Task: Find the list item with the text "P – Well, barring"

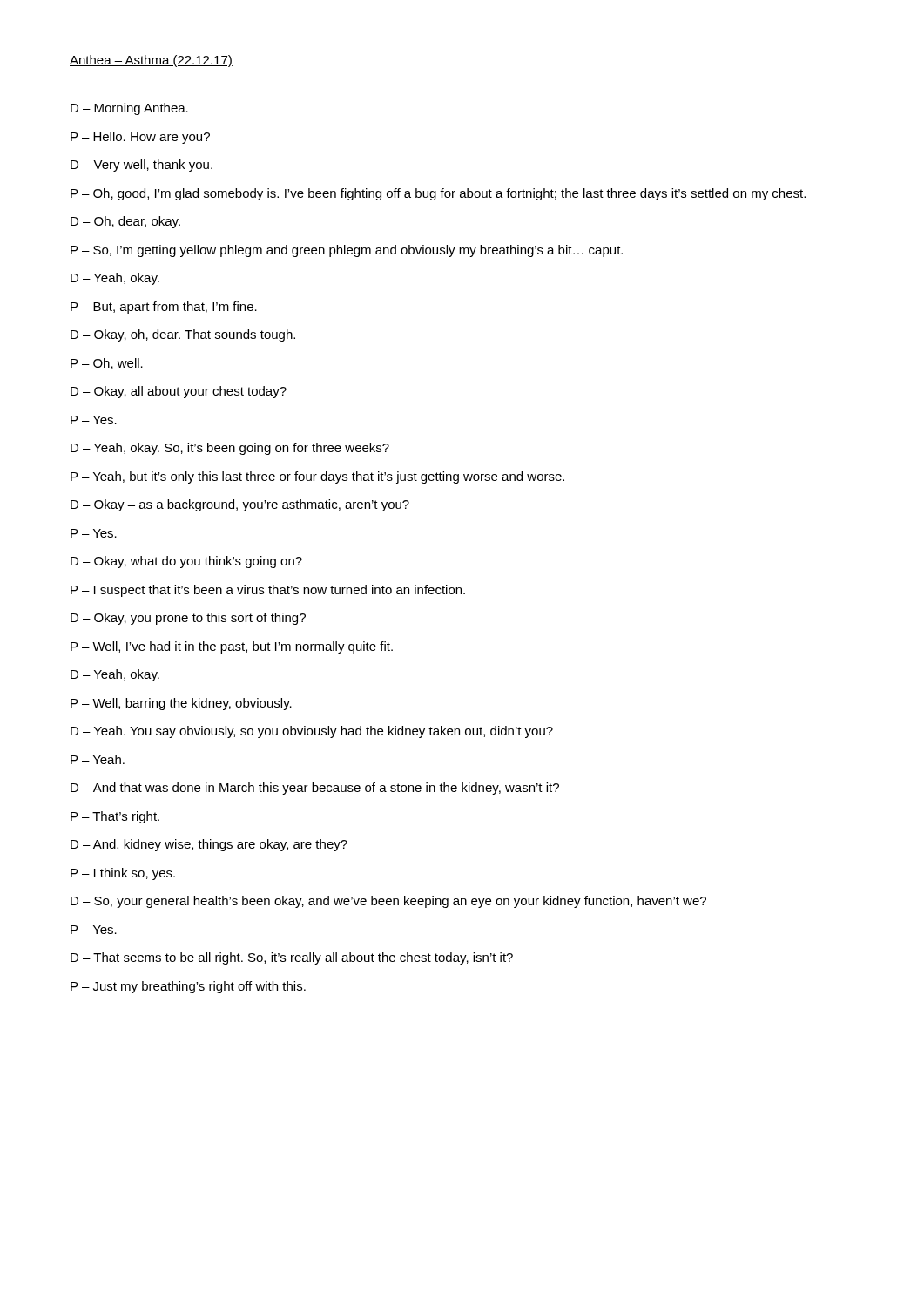Action: (181, 702)
